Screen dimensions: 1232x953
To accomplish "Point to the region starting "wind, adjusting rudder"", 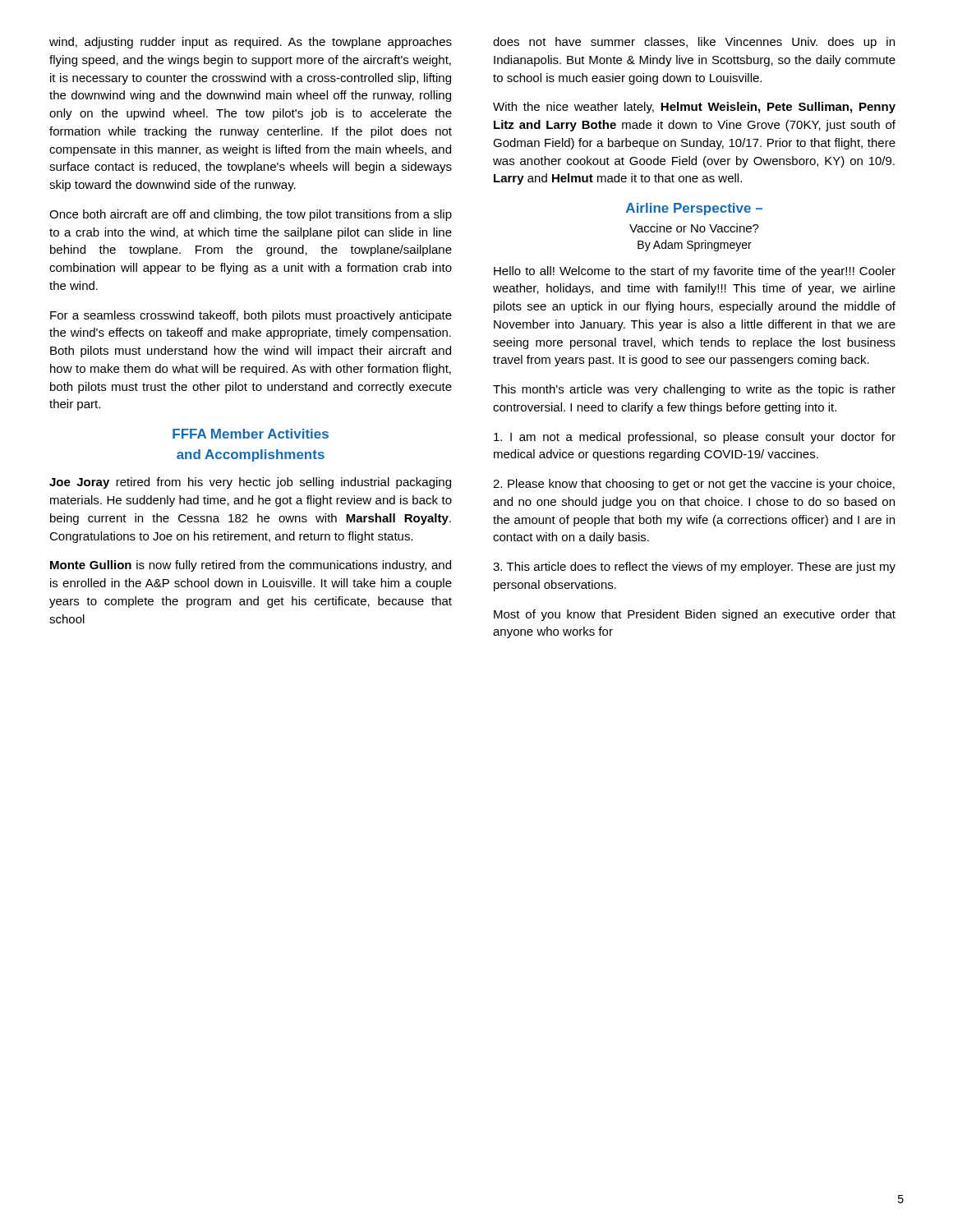I will (251, 113).
